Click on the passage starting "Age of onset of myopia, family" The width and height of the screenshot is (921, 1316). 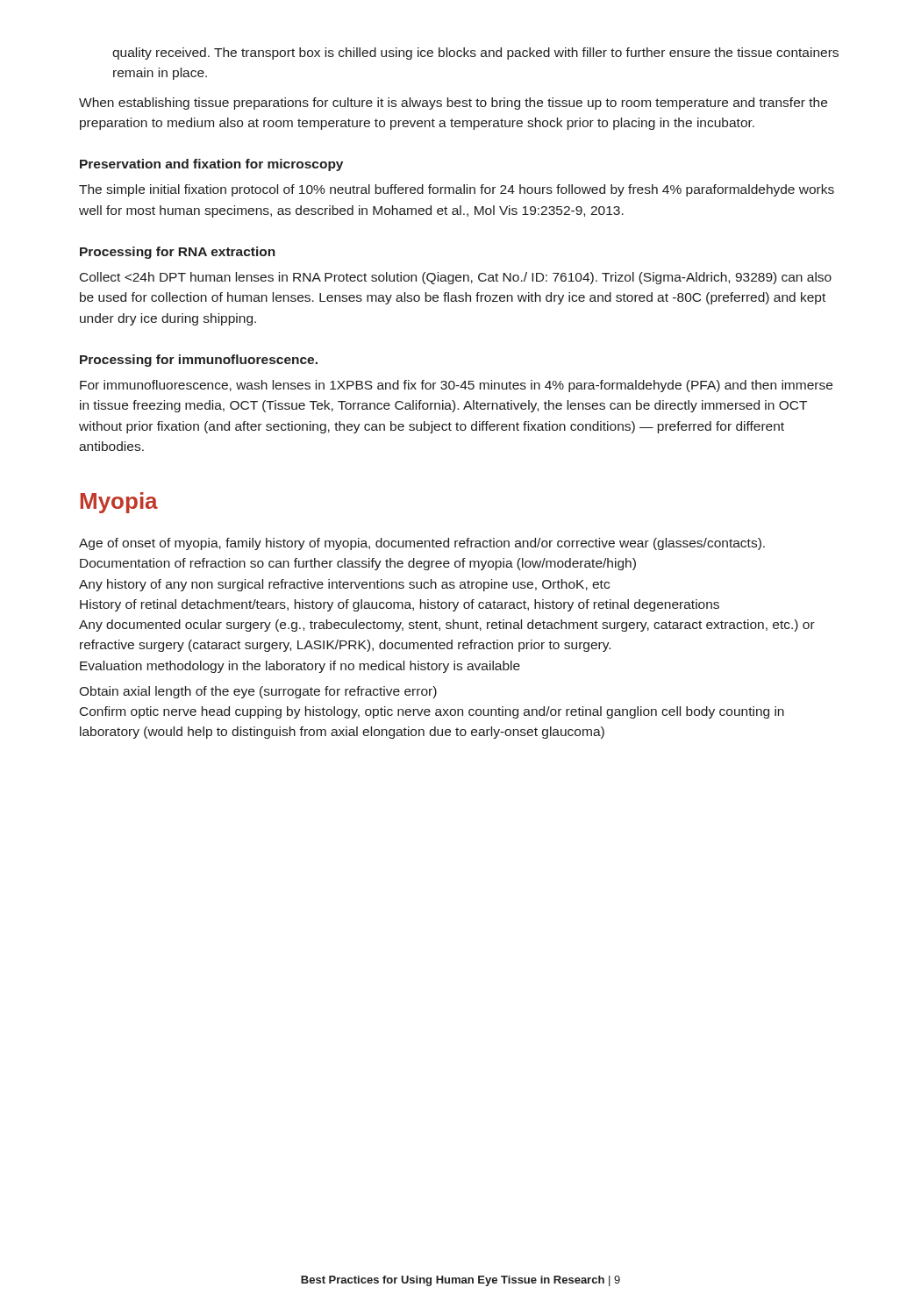click(x=460, y=543)
